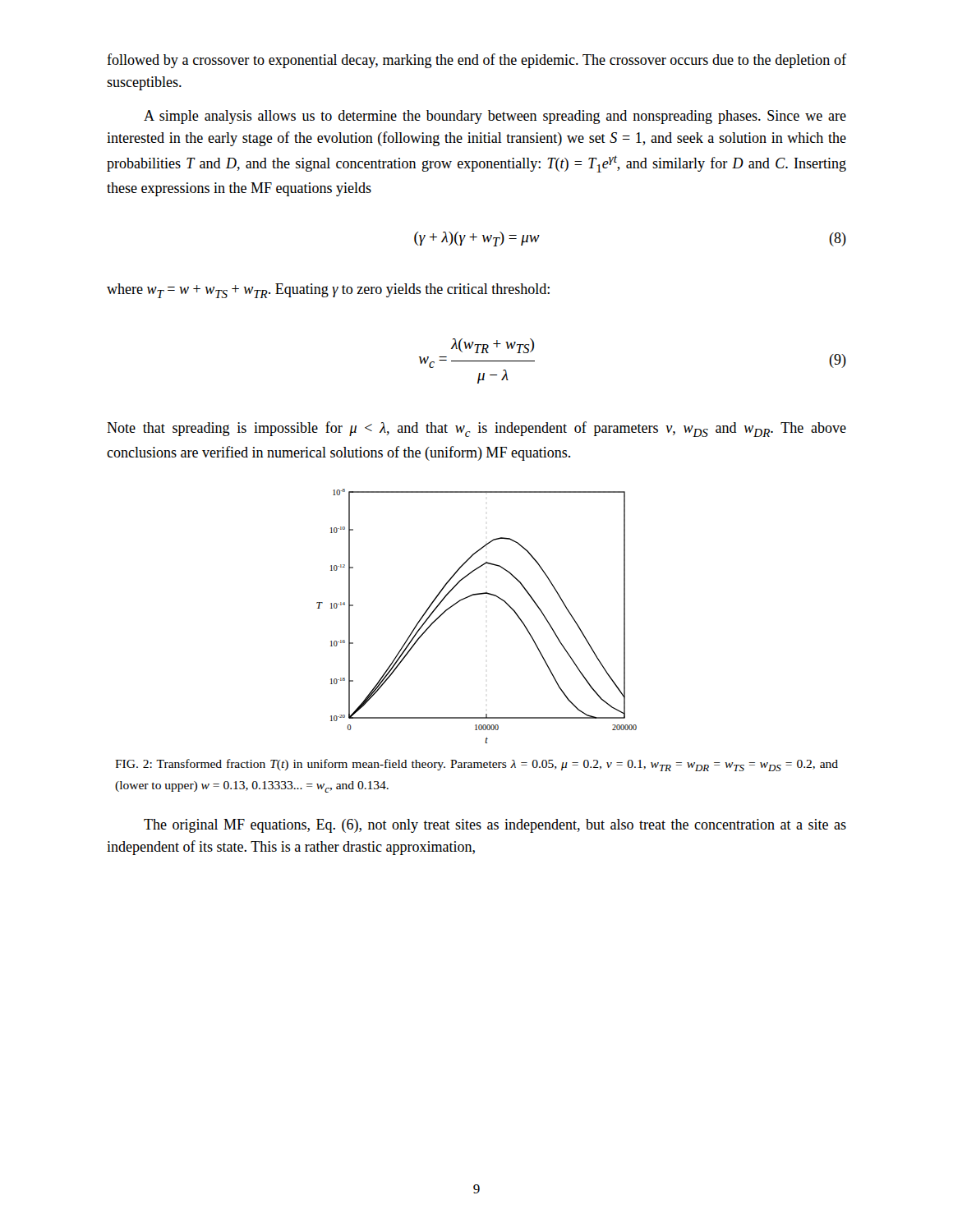Find the text block that reads "A simple analysis"

(x=476, y=152)
